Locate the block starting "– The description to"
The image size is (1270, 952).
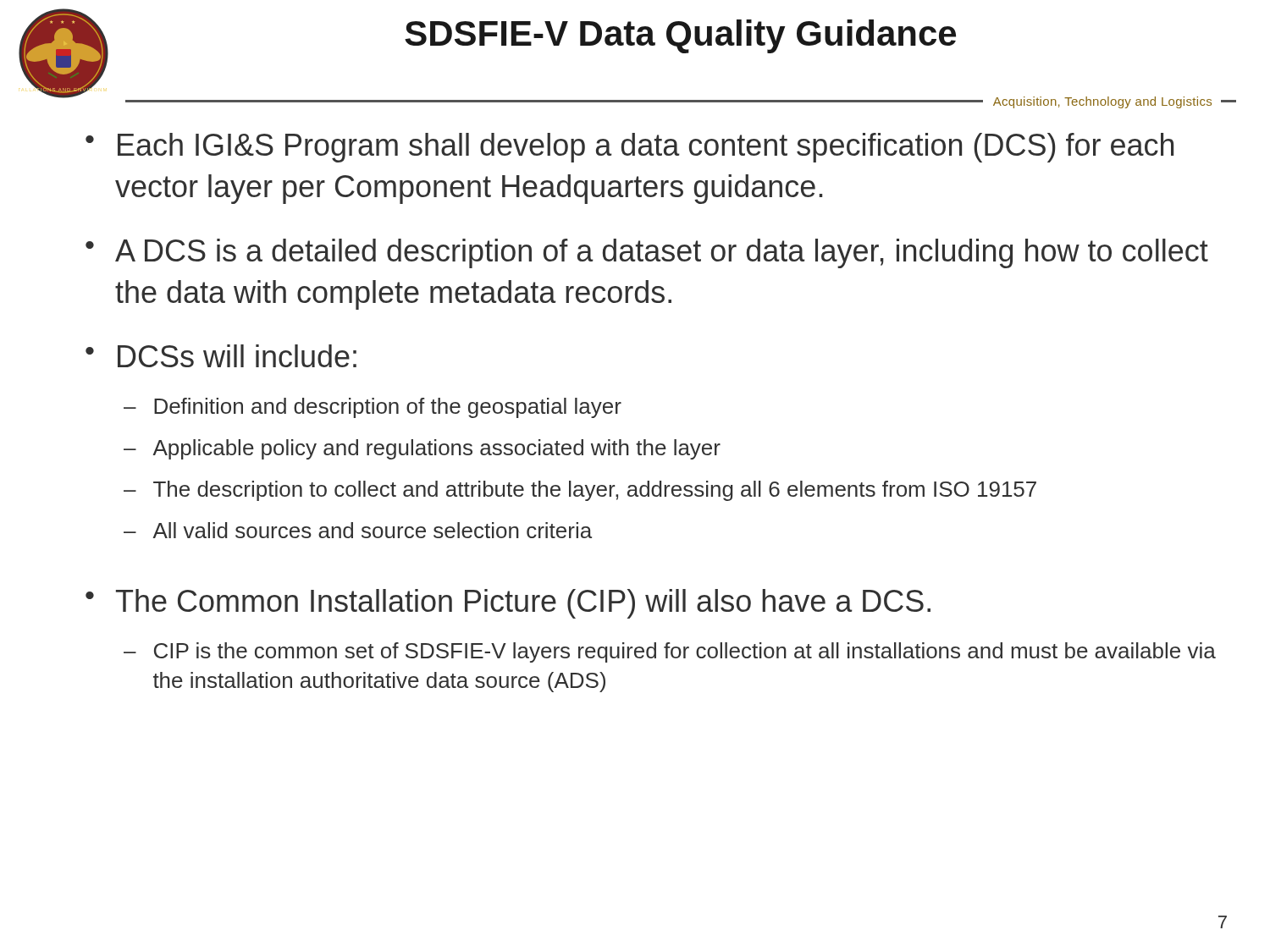[x=581, y=490]
